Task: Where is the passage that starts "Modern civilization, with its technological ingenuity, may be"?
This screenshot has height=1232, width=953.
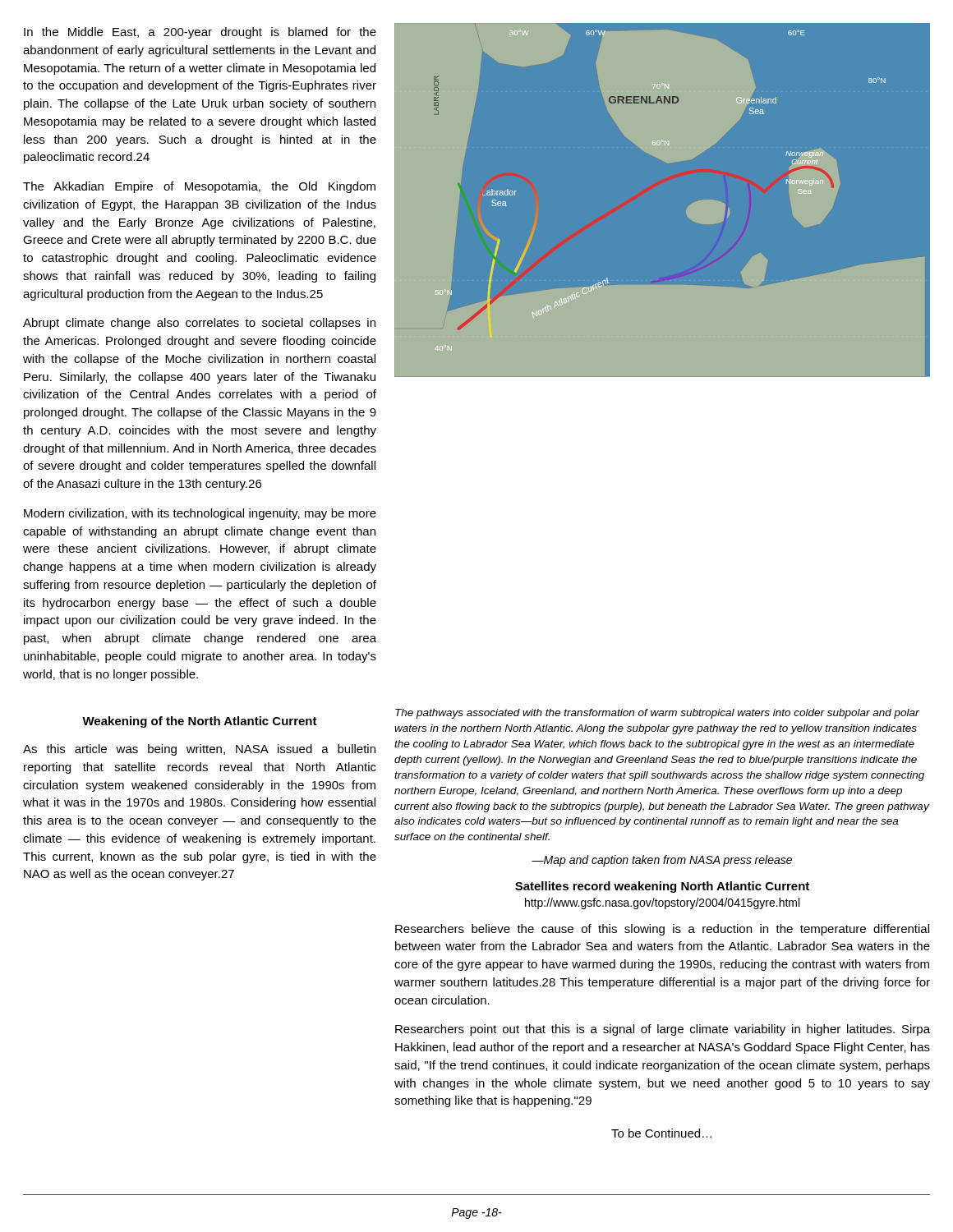Action: pos(200,593)
